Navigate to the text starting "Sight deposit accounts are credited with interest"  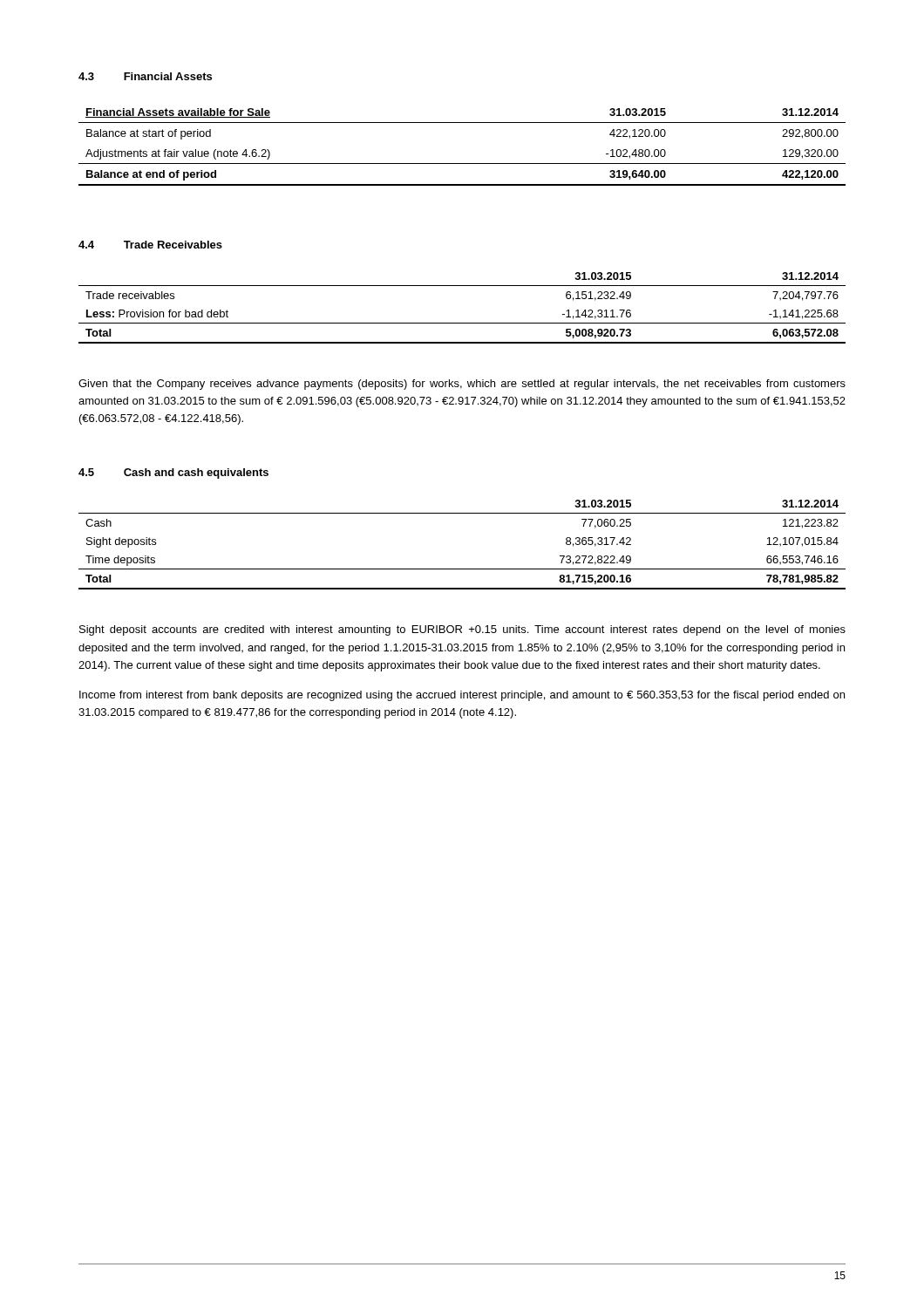462,647
